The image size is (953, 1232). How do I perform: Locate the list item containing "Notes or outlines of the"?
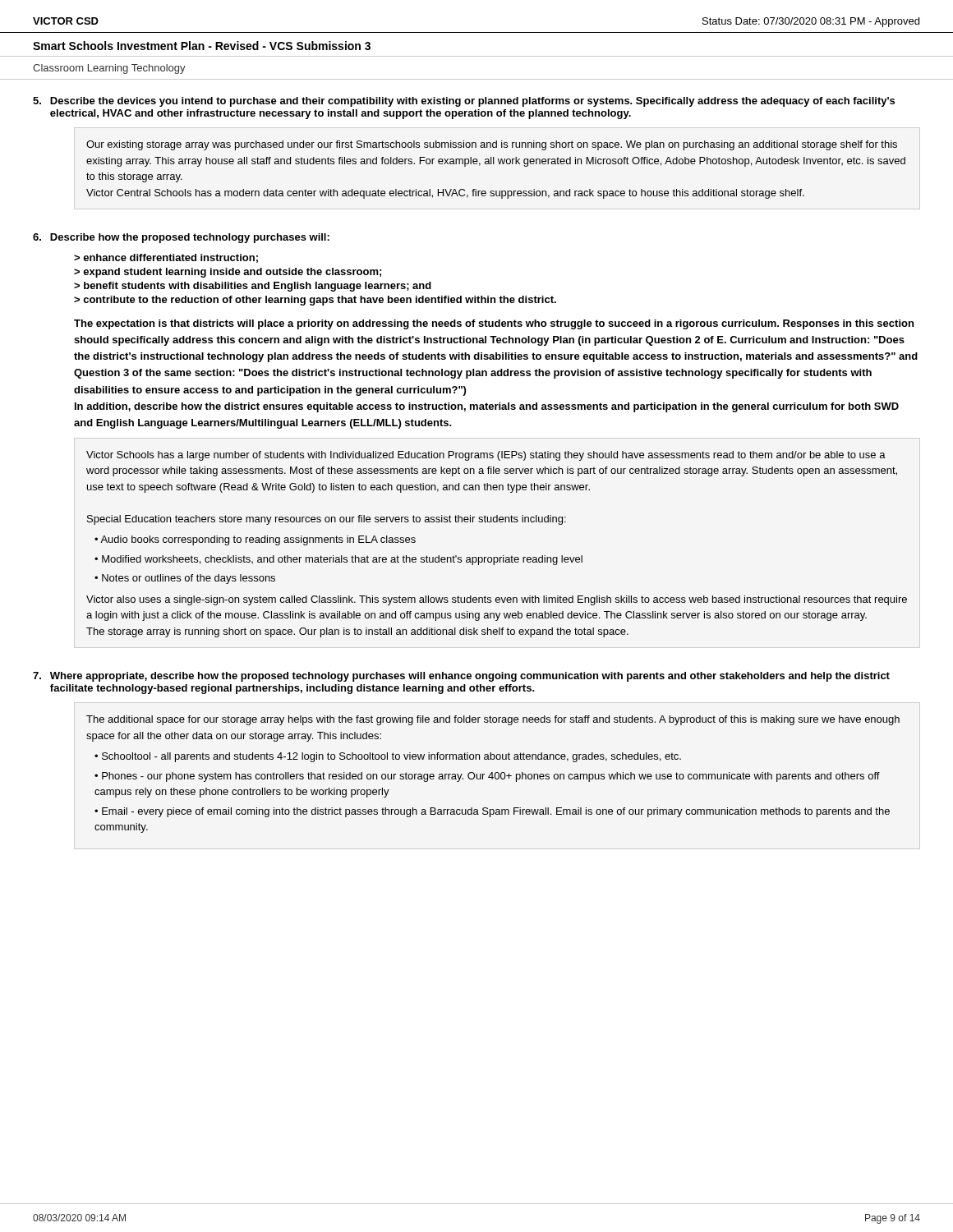click(188, 578)
